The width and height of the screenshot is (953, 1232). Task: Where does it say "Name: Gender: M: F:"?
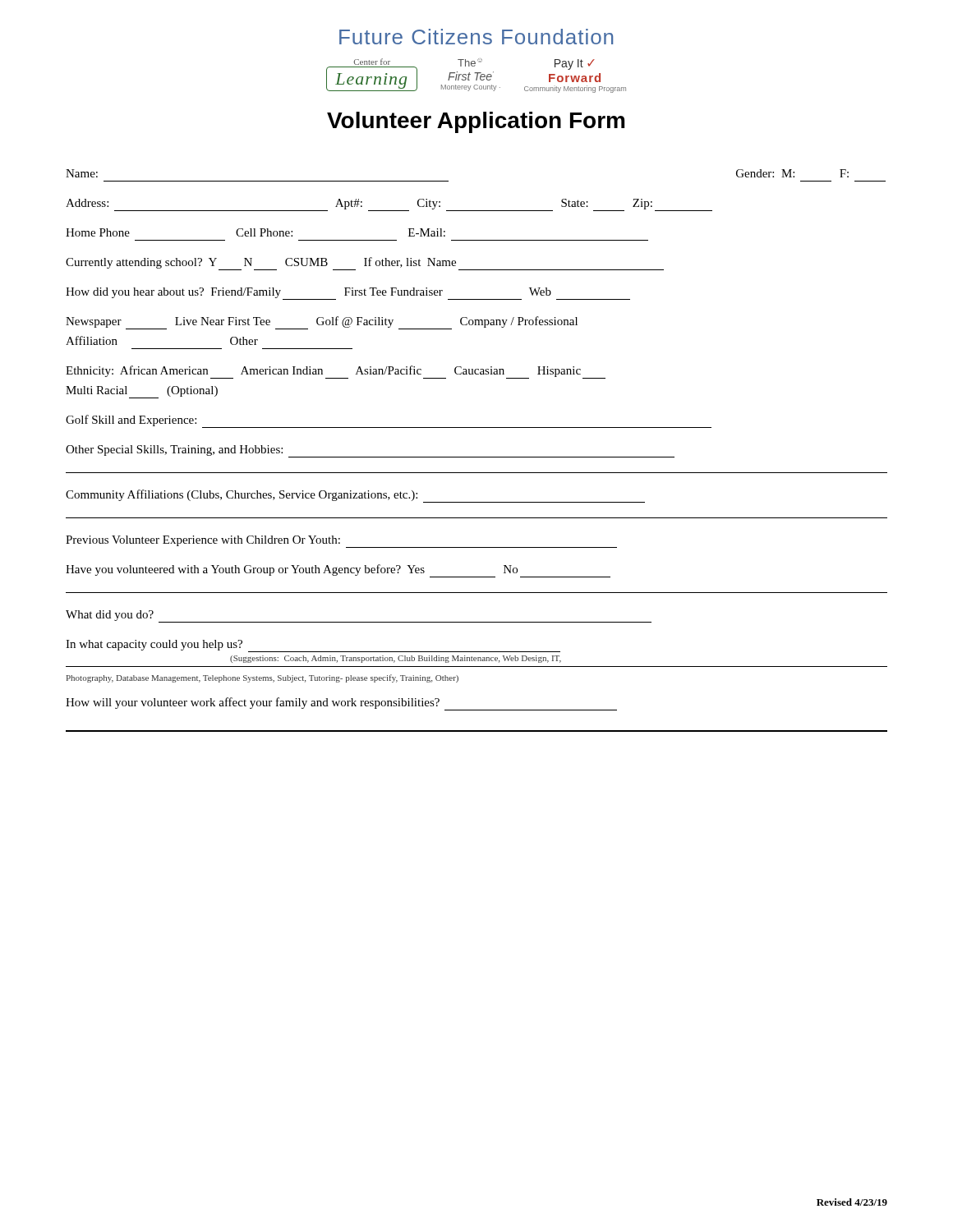85,173
